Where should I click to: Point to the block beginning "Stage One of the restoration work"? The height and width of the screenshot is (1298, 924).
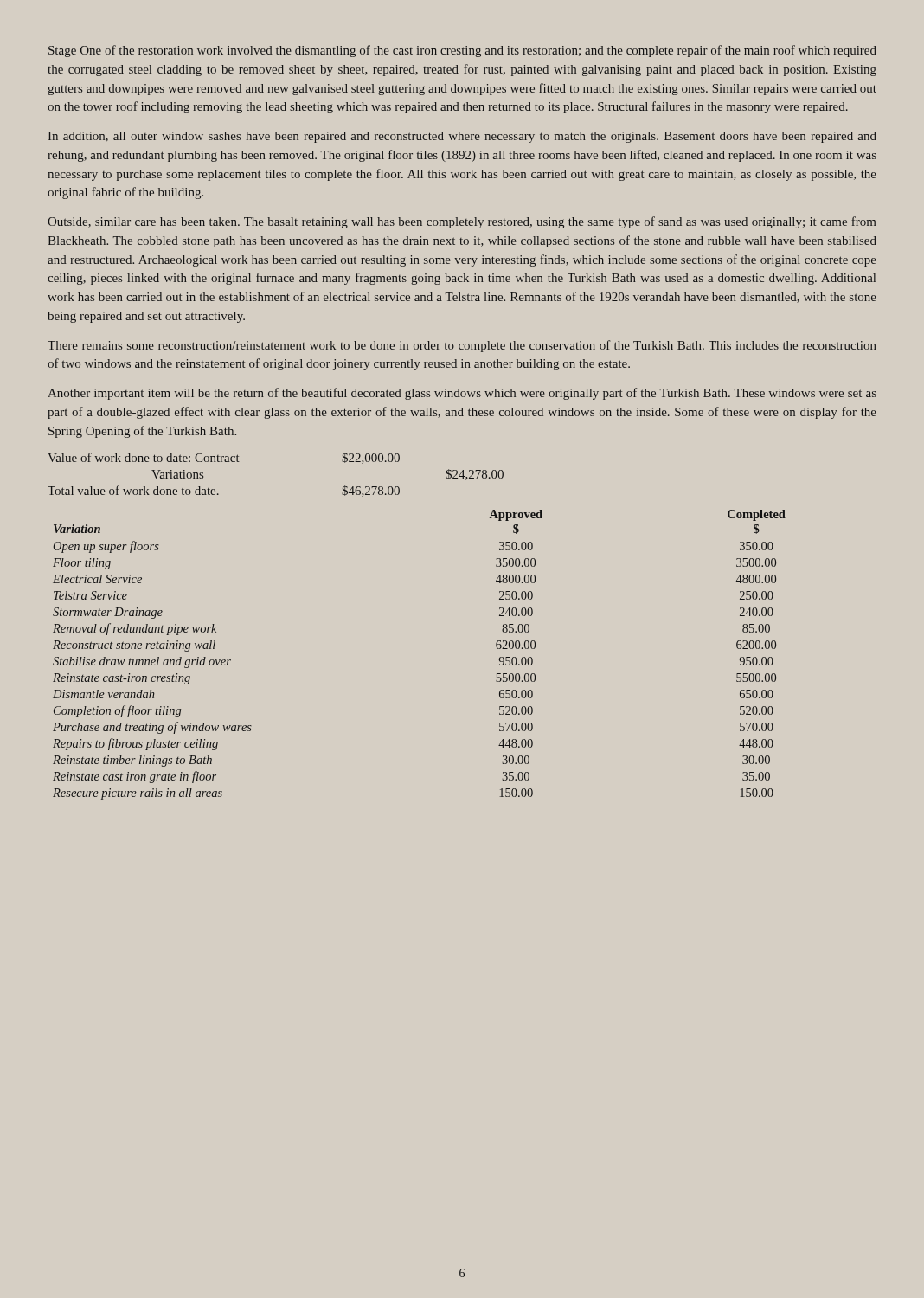point(462,78)
